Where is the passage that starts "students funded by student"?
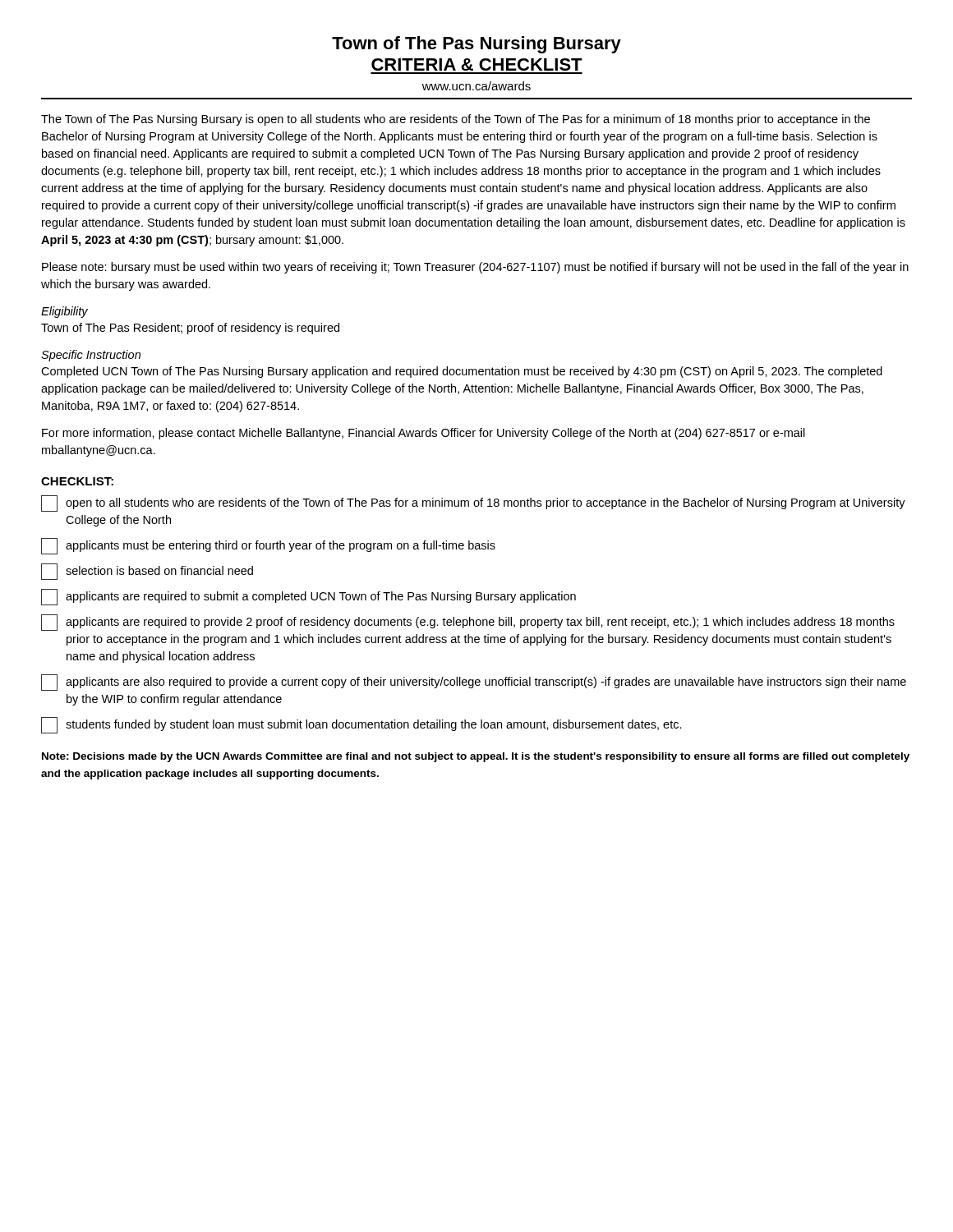The height and width of the screenshot is (1232, 953). 362,725
